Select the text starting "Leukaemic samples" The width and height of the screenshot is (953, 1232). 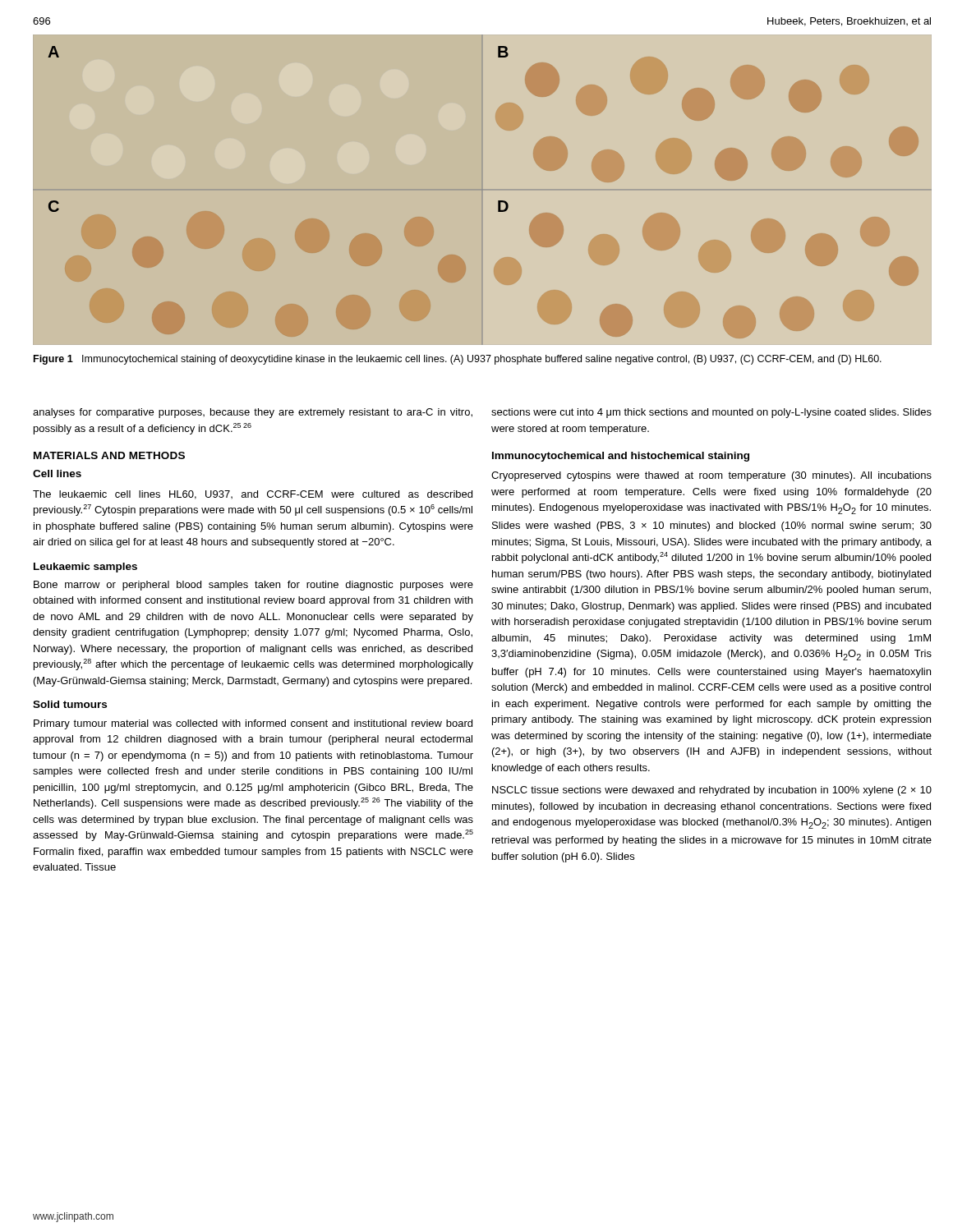(85, 566)
